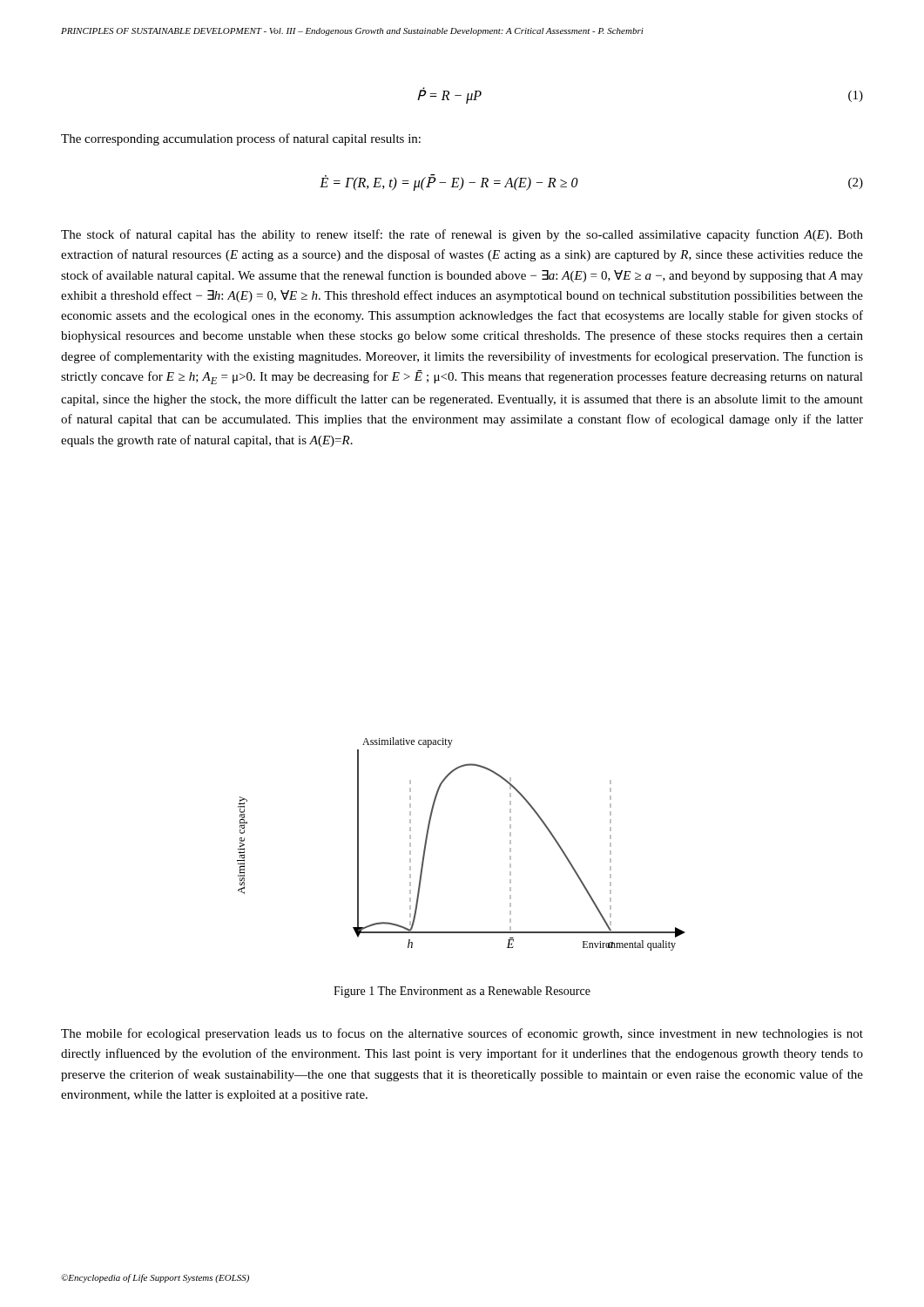This screenshot has height=1307, width=924.
Task: Click on the text block starting "Figure 1 The"
Action: coord(462,991)
